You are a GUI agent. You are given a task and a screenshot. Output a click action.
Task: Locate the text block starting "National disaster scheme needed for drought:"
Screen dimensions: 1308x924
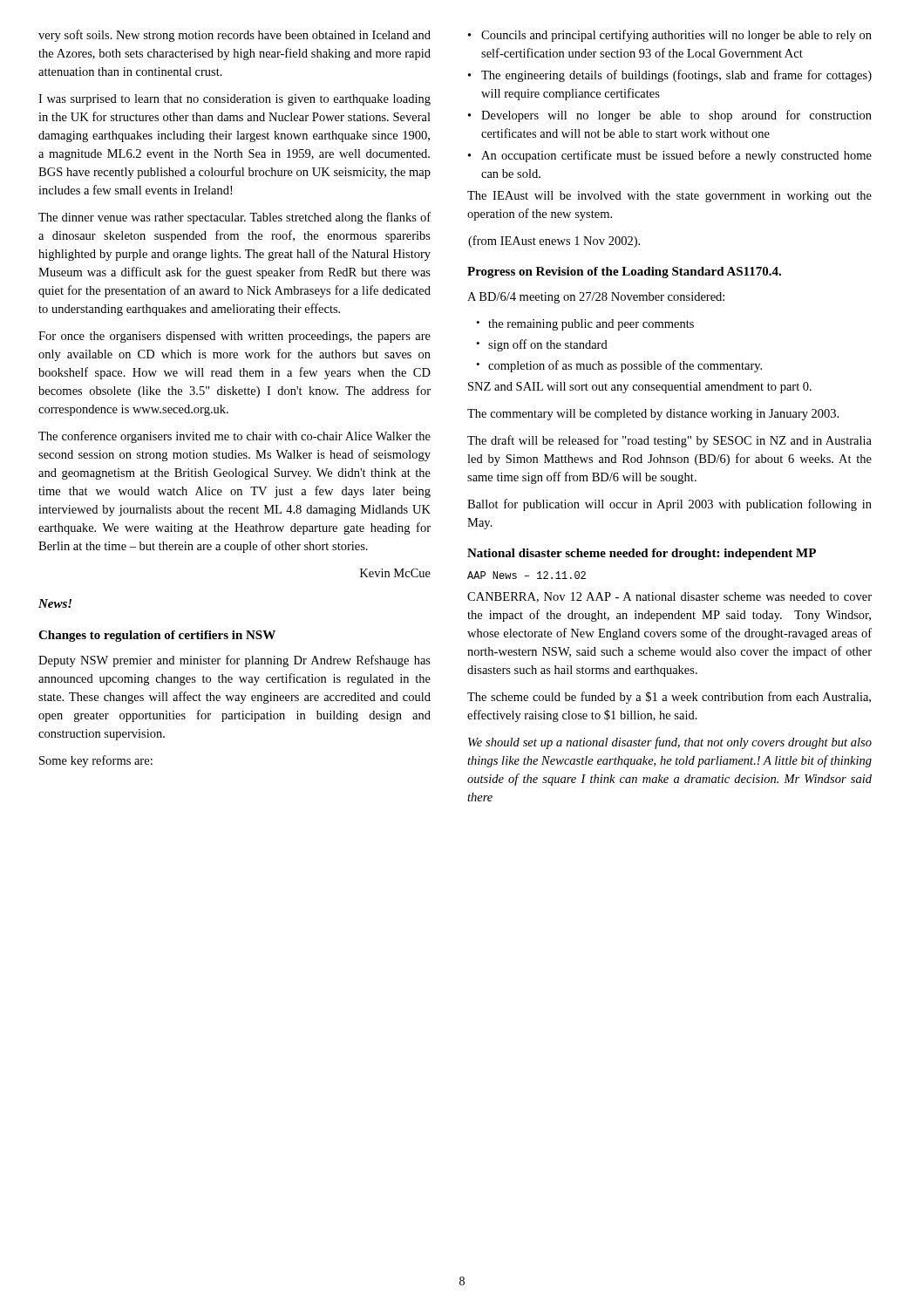(669, 554)
